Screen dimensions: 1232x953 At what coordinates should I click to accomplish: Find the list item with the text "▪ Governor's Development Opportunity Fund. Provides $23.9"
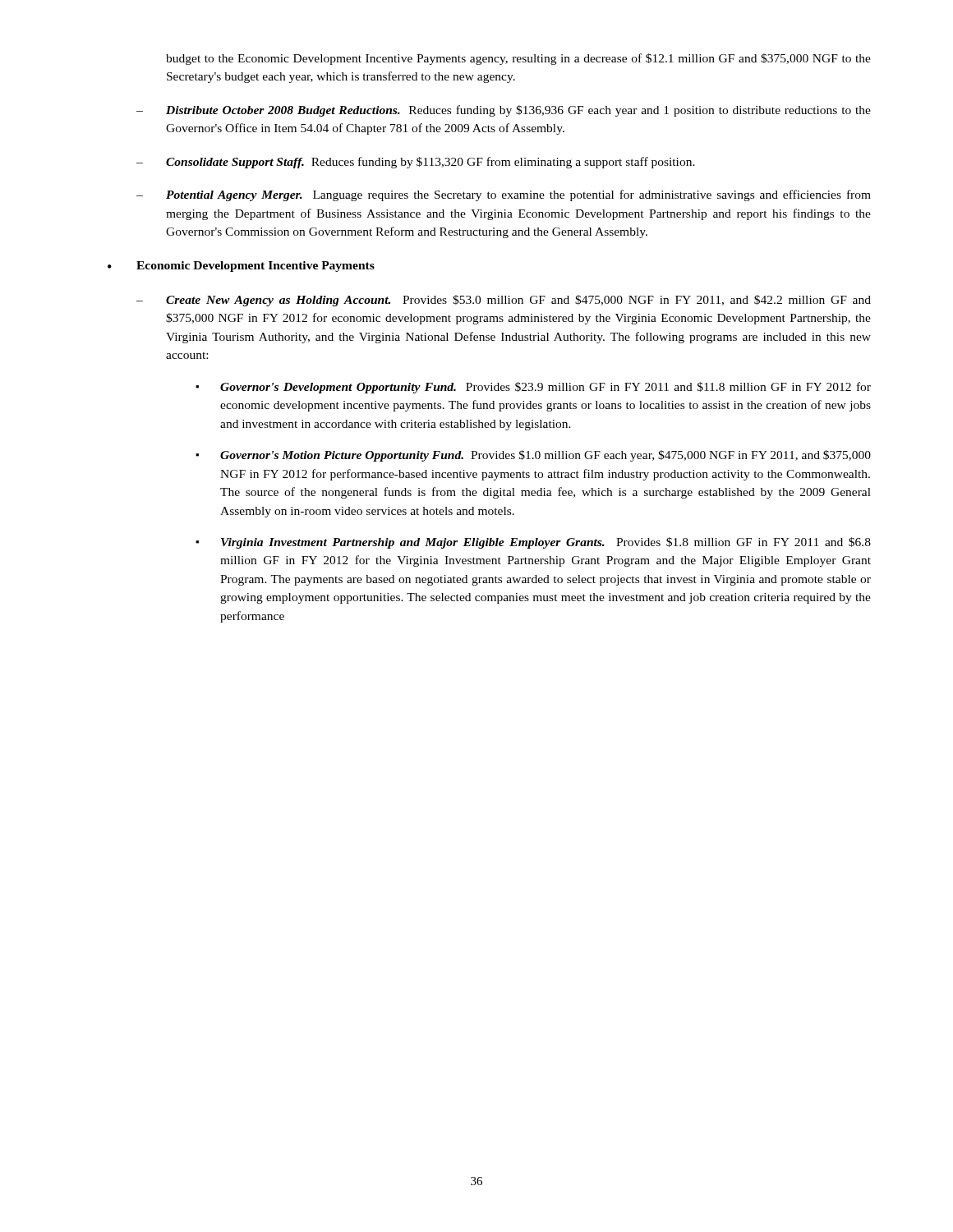tap(533, 405)
